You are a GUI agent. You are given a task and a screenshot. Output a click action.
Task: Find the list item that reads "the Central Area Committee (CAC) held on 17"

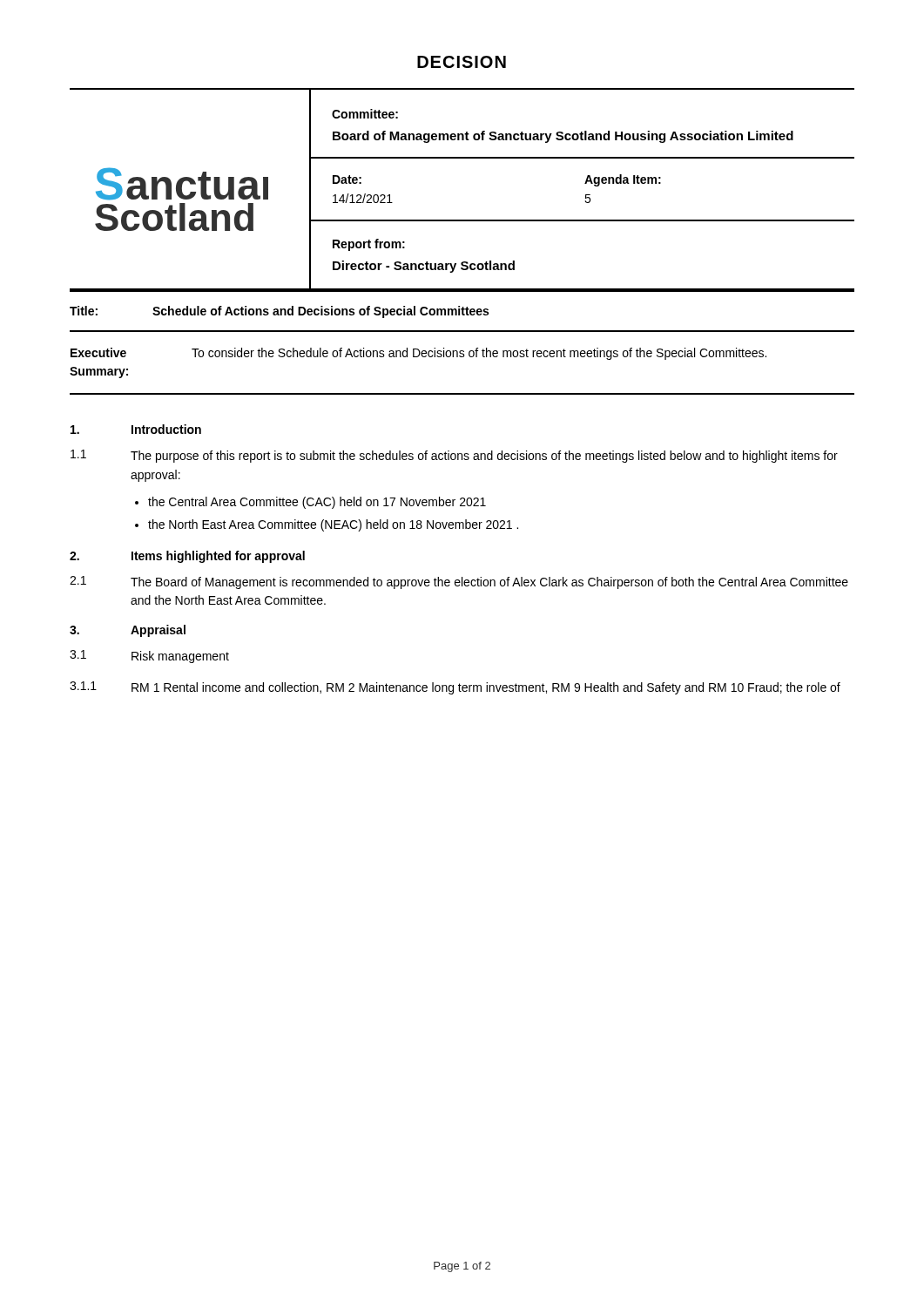click(317, 502)
